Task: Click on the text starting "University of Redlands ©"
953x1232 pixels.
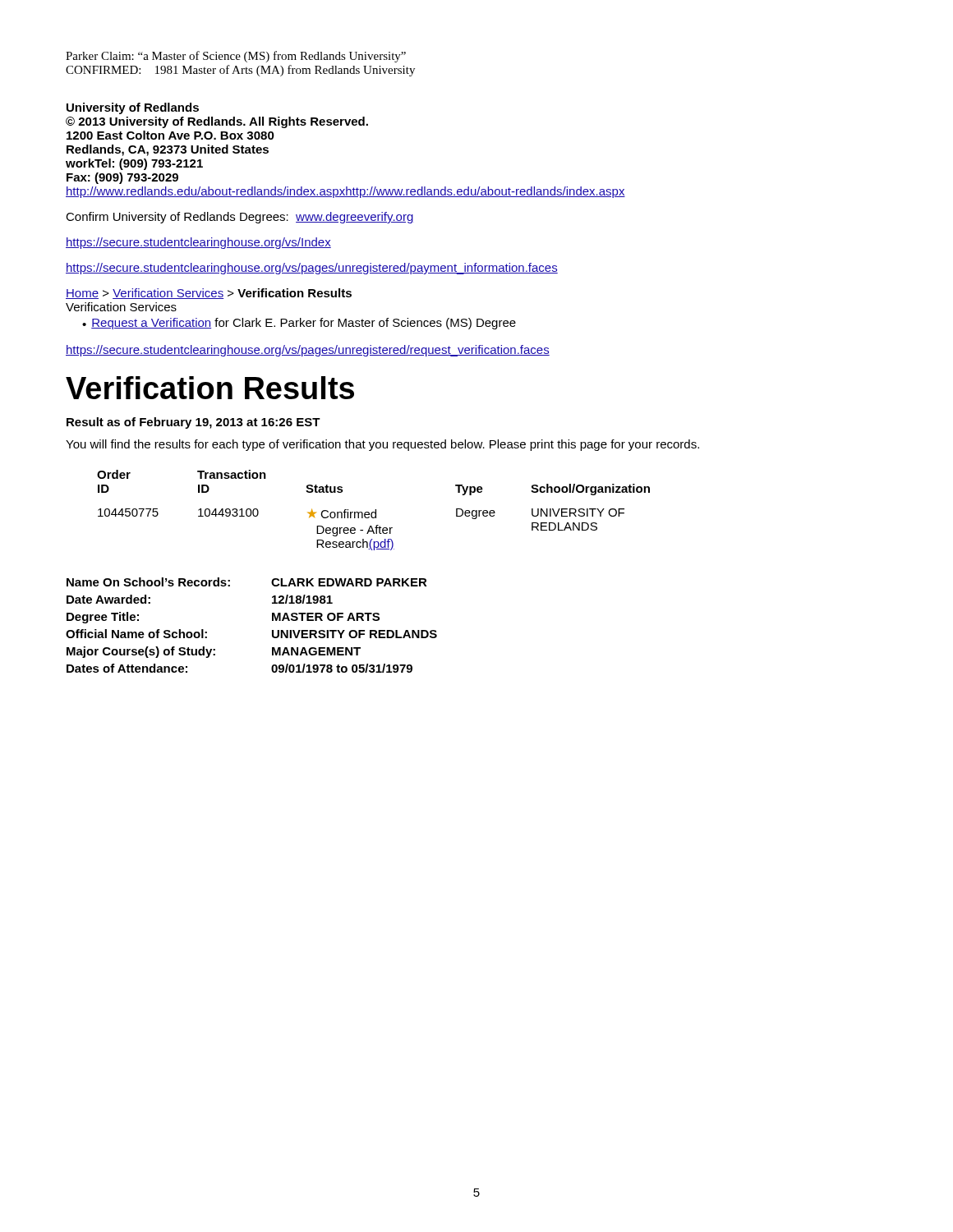Action: point(133,108)
